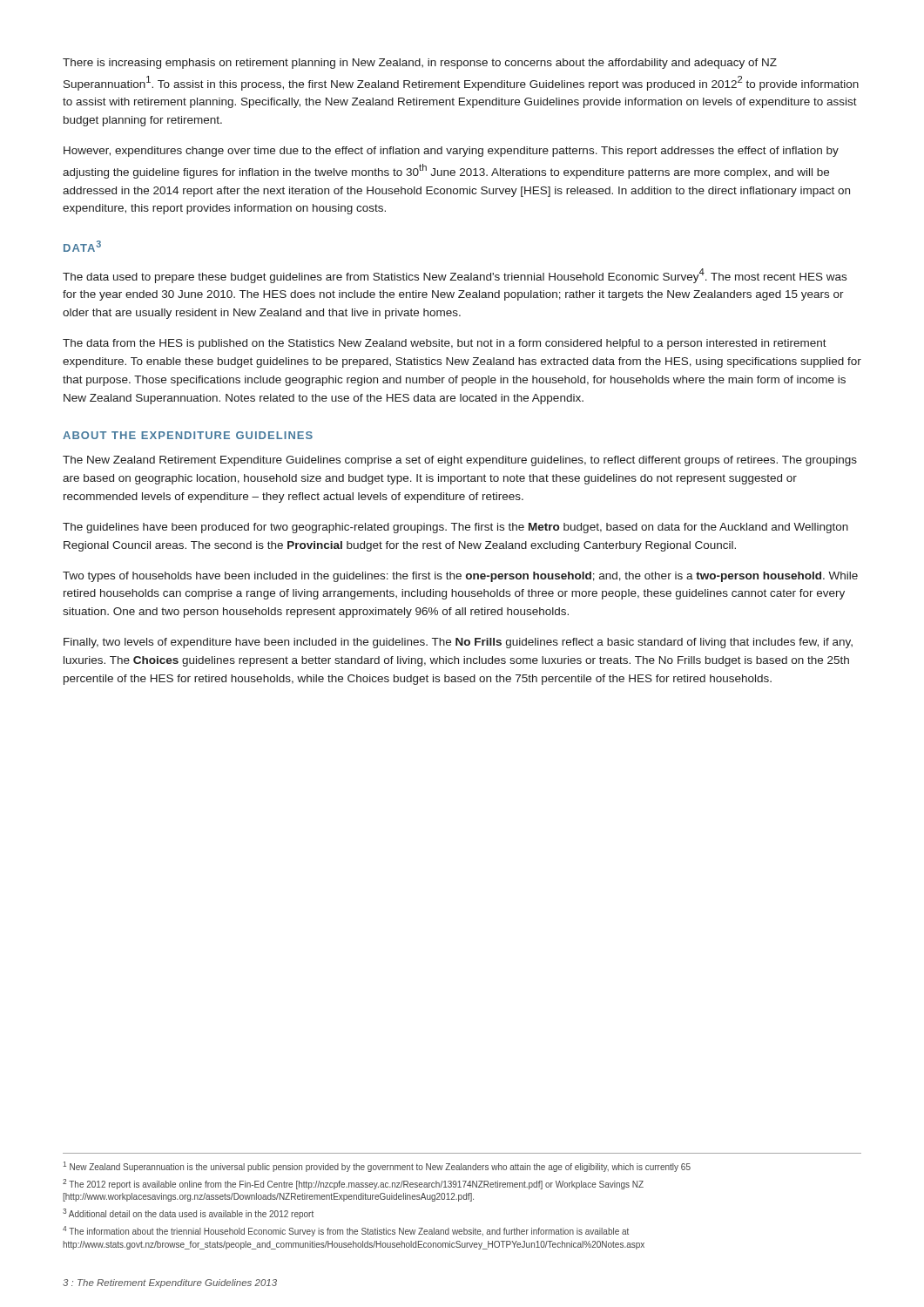Find the footnote that says "3 Additional detail"

coord(188,1214)
